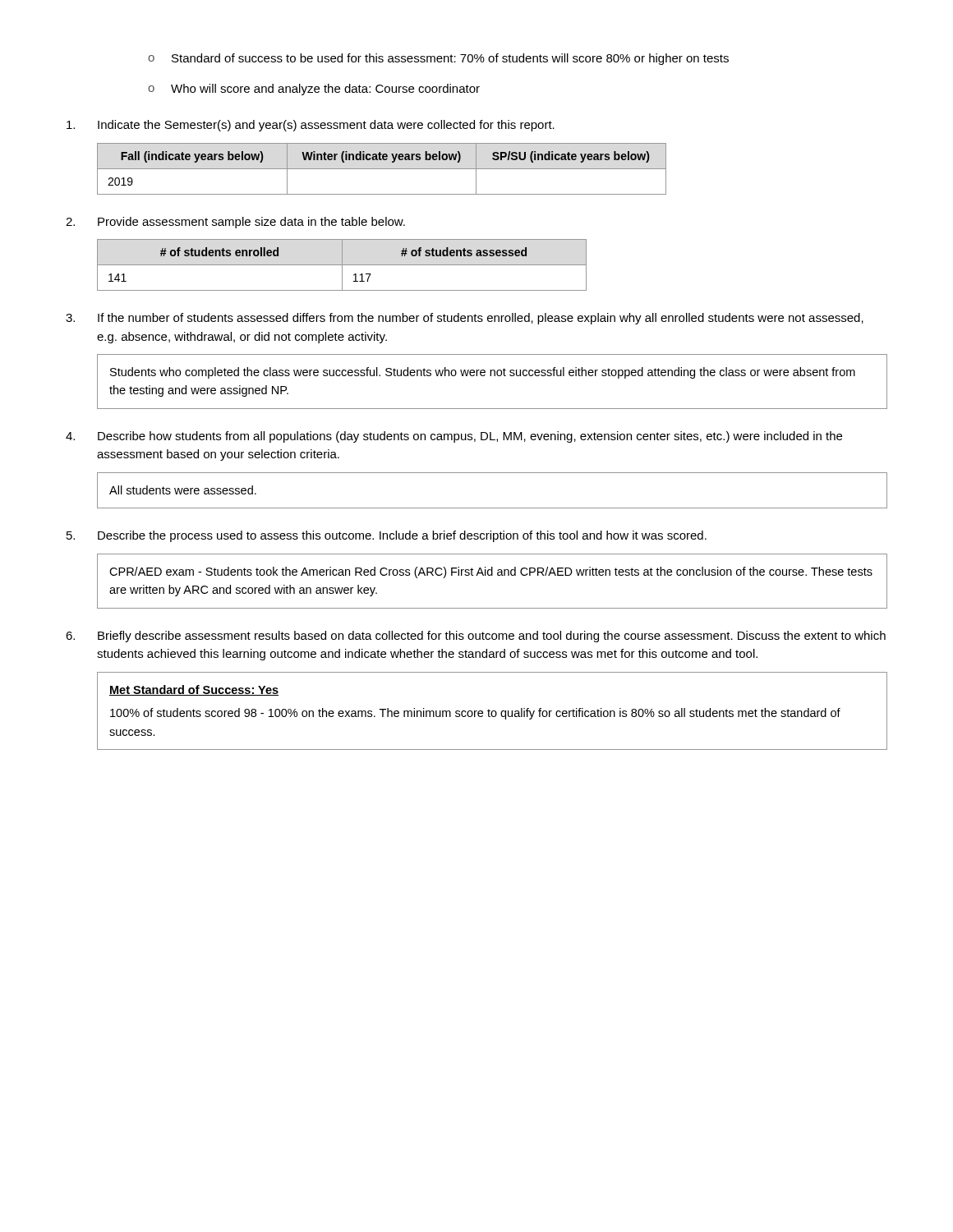Point to the block starting "Students who completed the class"
The width and height of the screenshot is (953, 1232).
click(482, 381)
